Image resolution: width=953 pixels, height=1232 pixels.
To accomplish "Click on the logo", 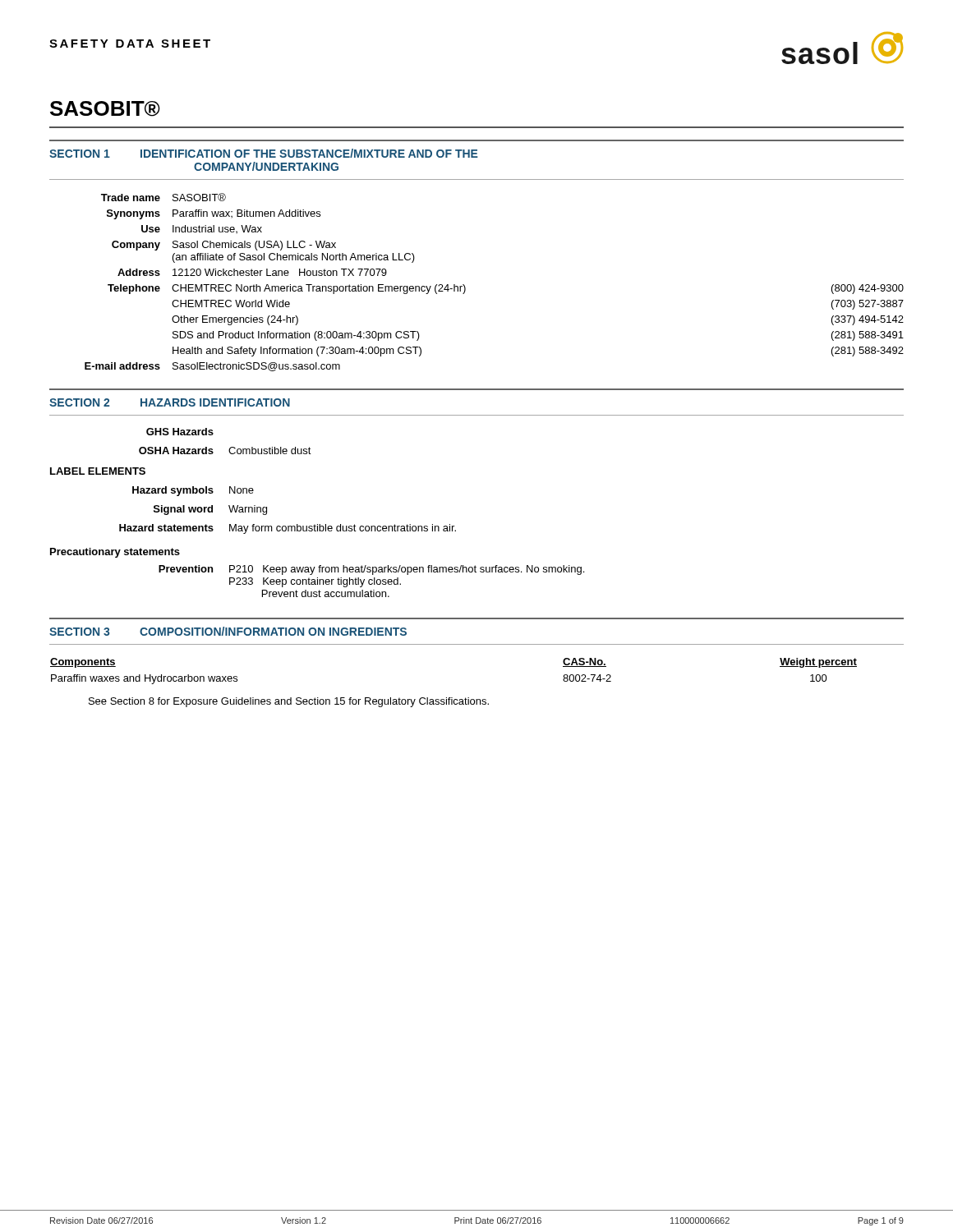I will point(838,59).
